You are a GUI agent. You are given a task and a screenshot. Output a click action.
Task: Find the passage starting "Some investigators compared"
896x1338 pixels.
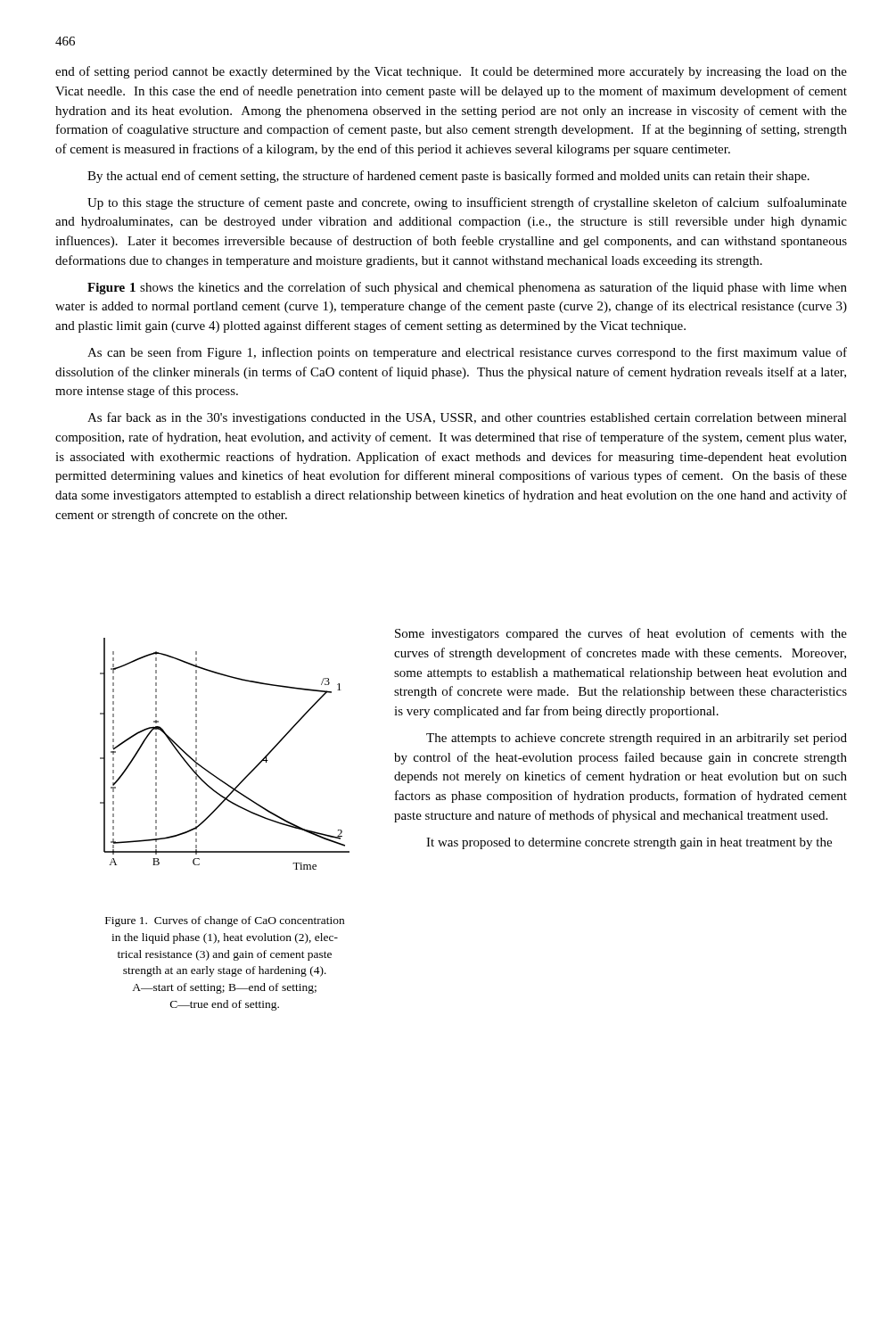point(621,672)
